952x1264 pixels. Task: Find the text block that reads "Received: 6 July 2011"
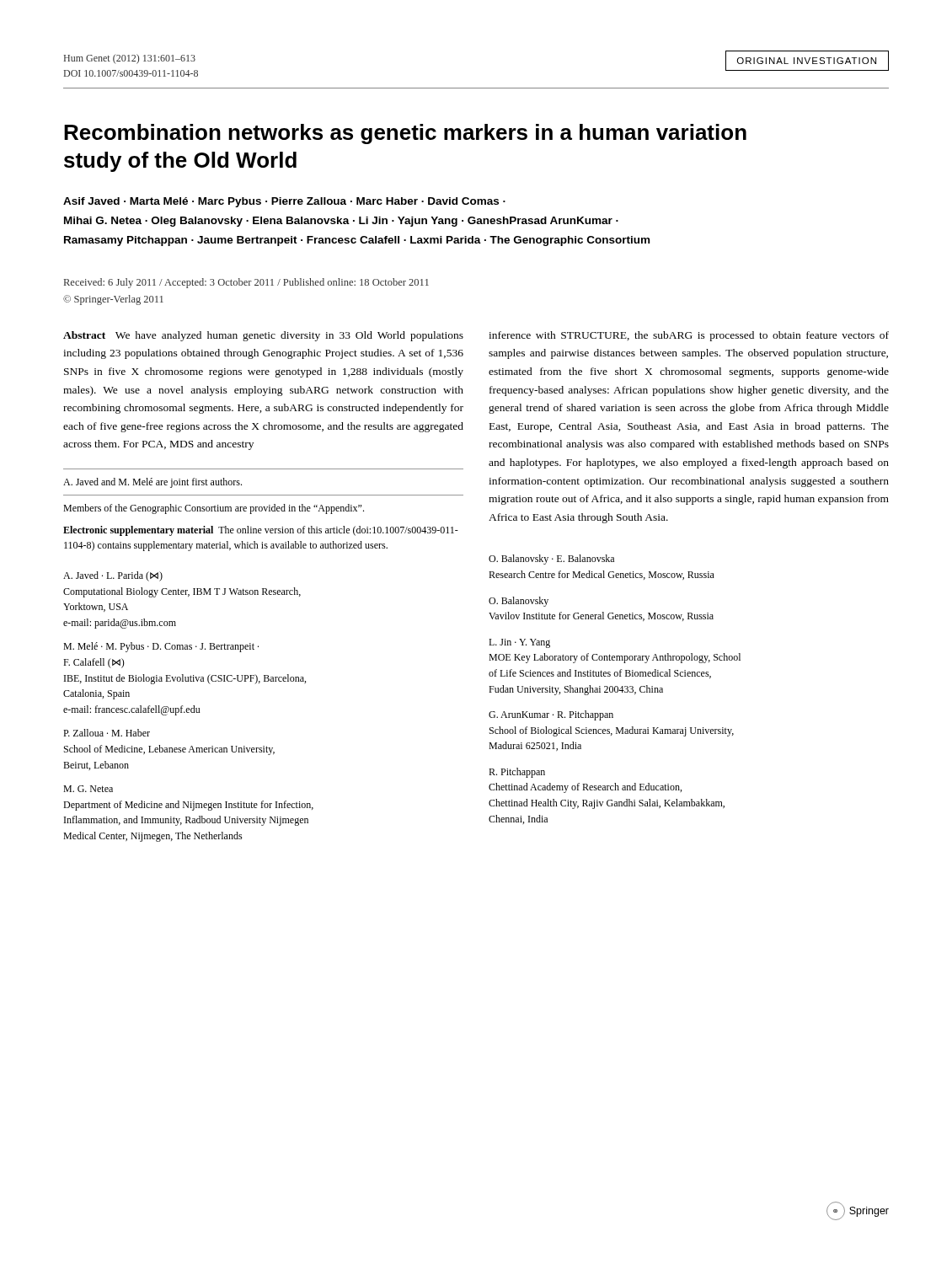point(246,291)
